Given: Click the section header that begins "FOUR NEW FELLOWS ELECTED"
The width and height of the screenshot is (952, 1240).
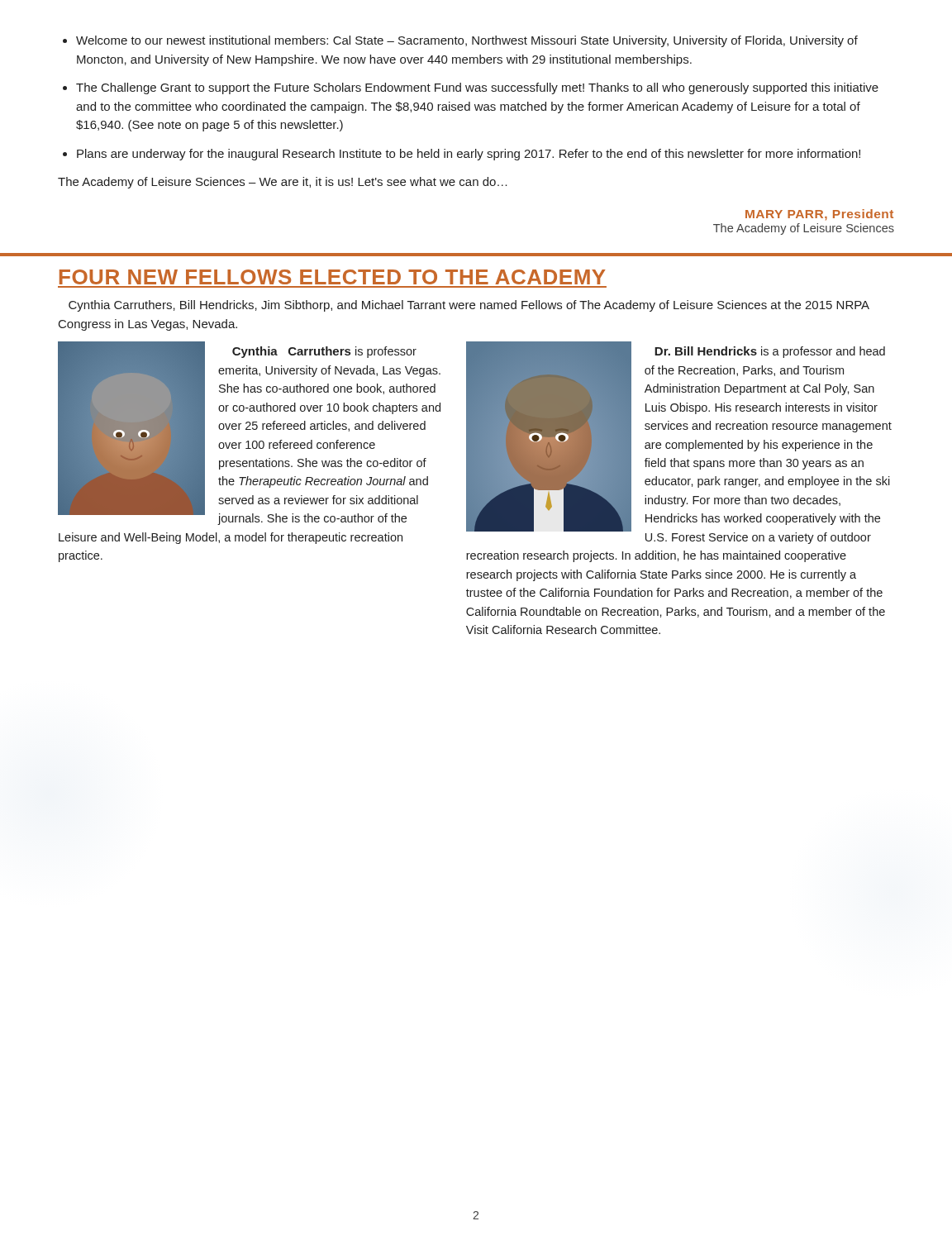Looking at the screenshot, I should coord(332,277).
